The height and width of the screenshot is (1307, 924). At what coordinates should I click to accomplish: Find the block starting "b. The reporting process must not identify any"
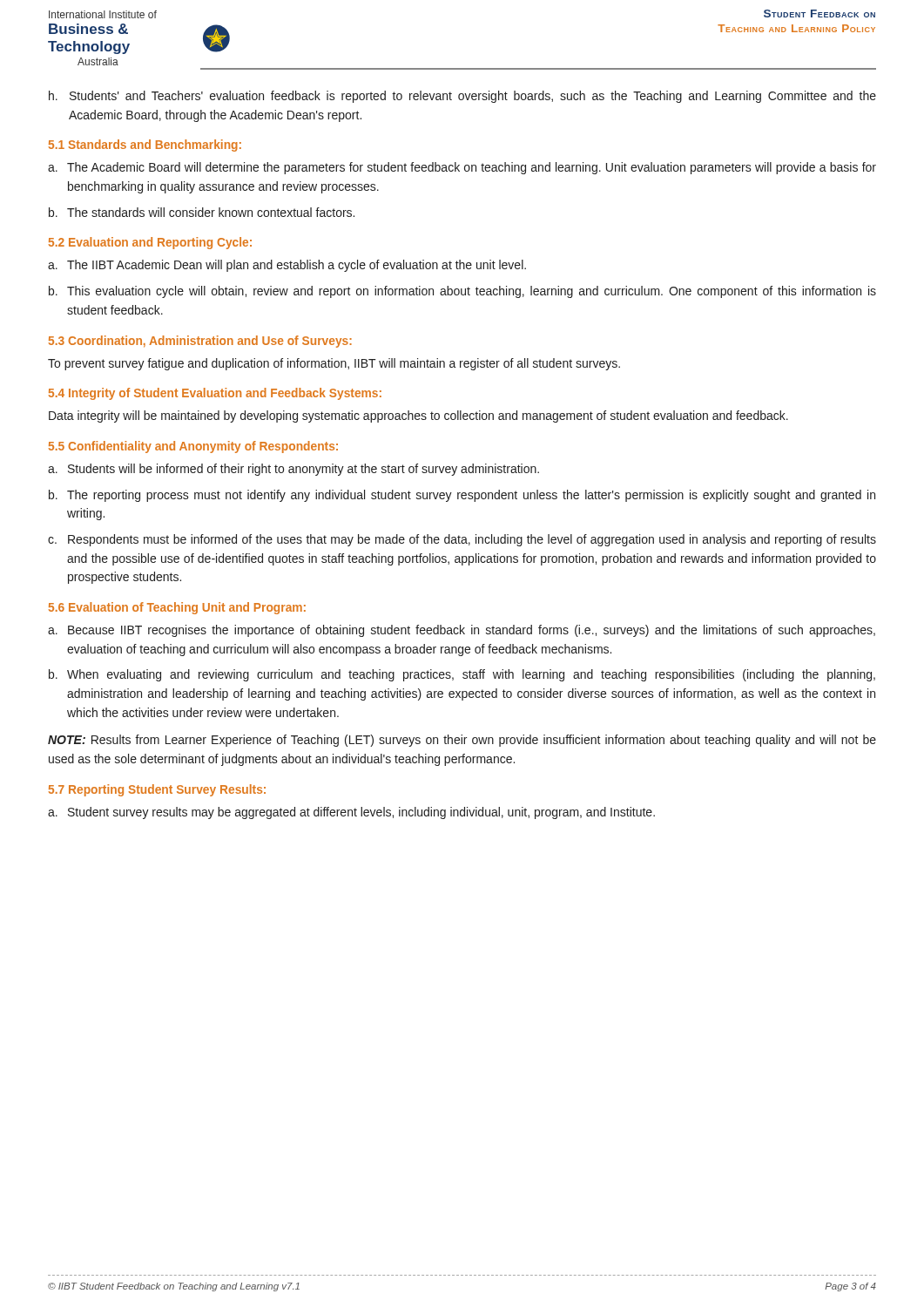click(462, 505)
